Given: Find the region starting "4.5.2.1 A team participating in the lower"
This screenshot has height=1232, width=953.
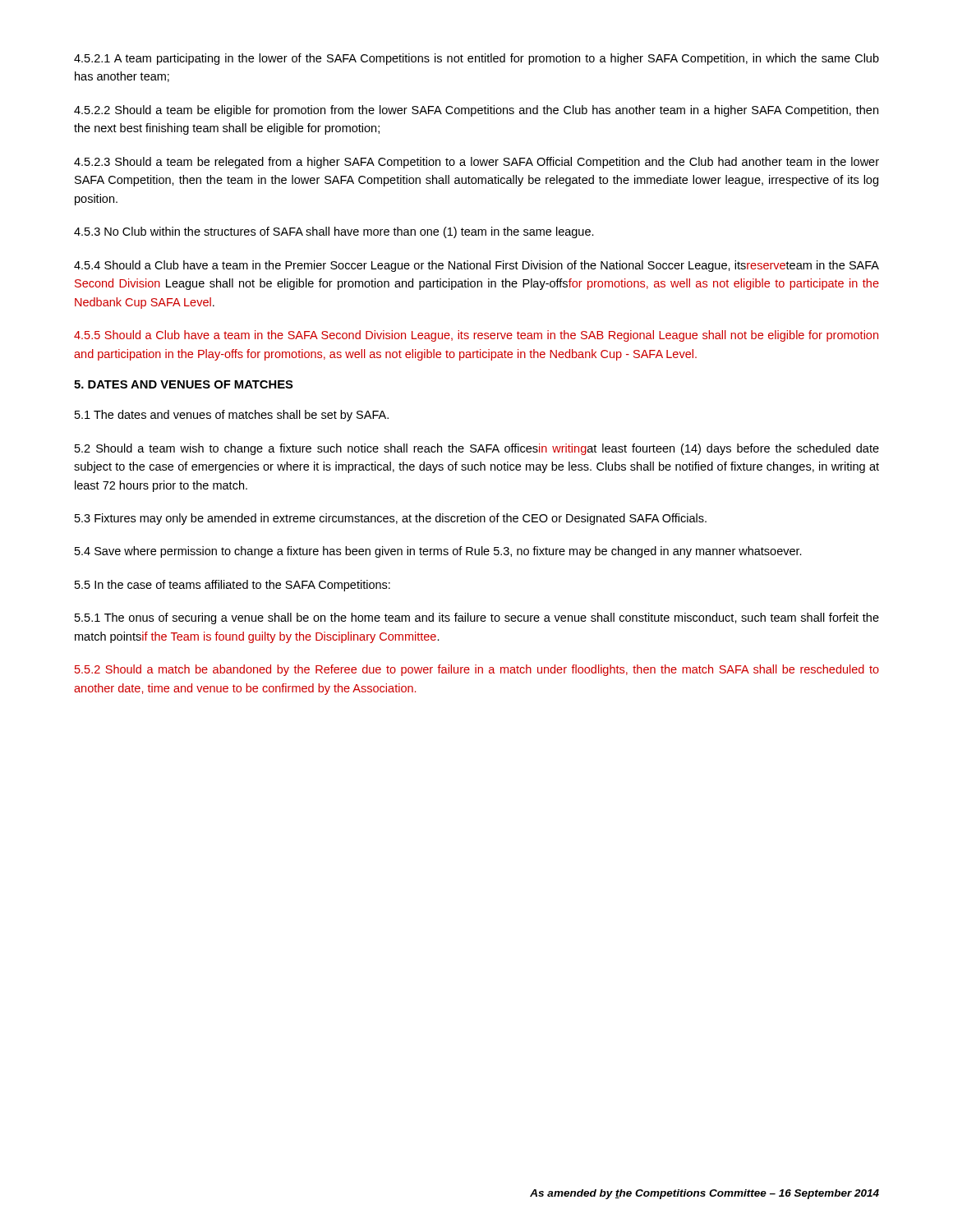Looking at the screenshot, I should [476, 68].
